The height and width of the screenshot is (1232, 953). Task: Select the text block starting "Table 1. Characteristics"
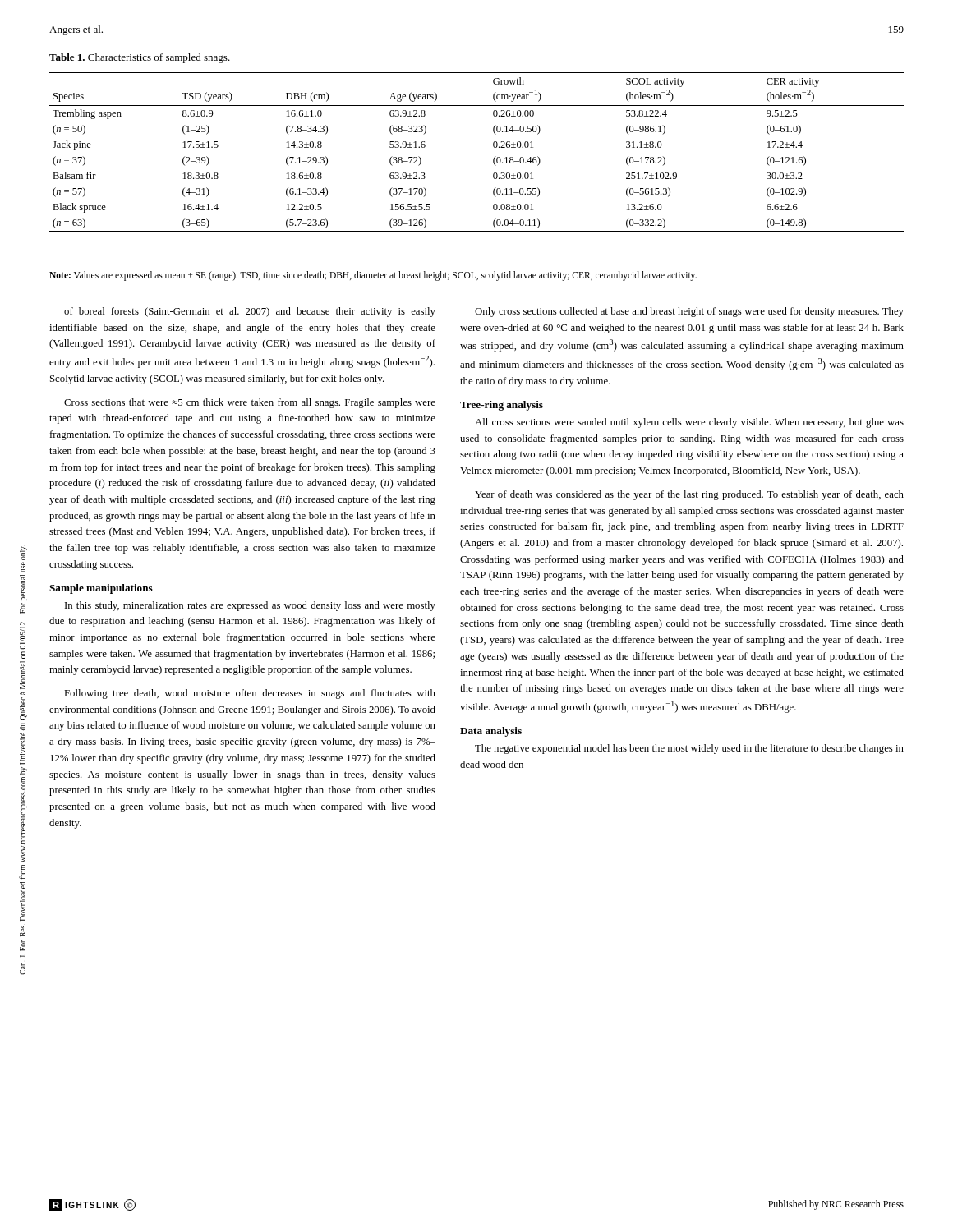140,57
